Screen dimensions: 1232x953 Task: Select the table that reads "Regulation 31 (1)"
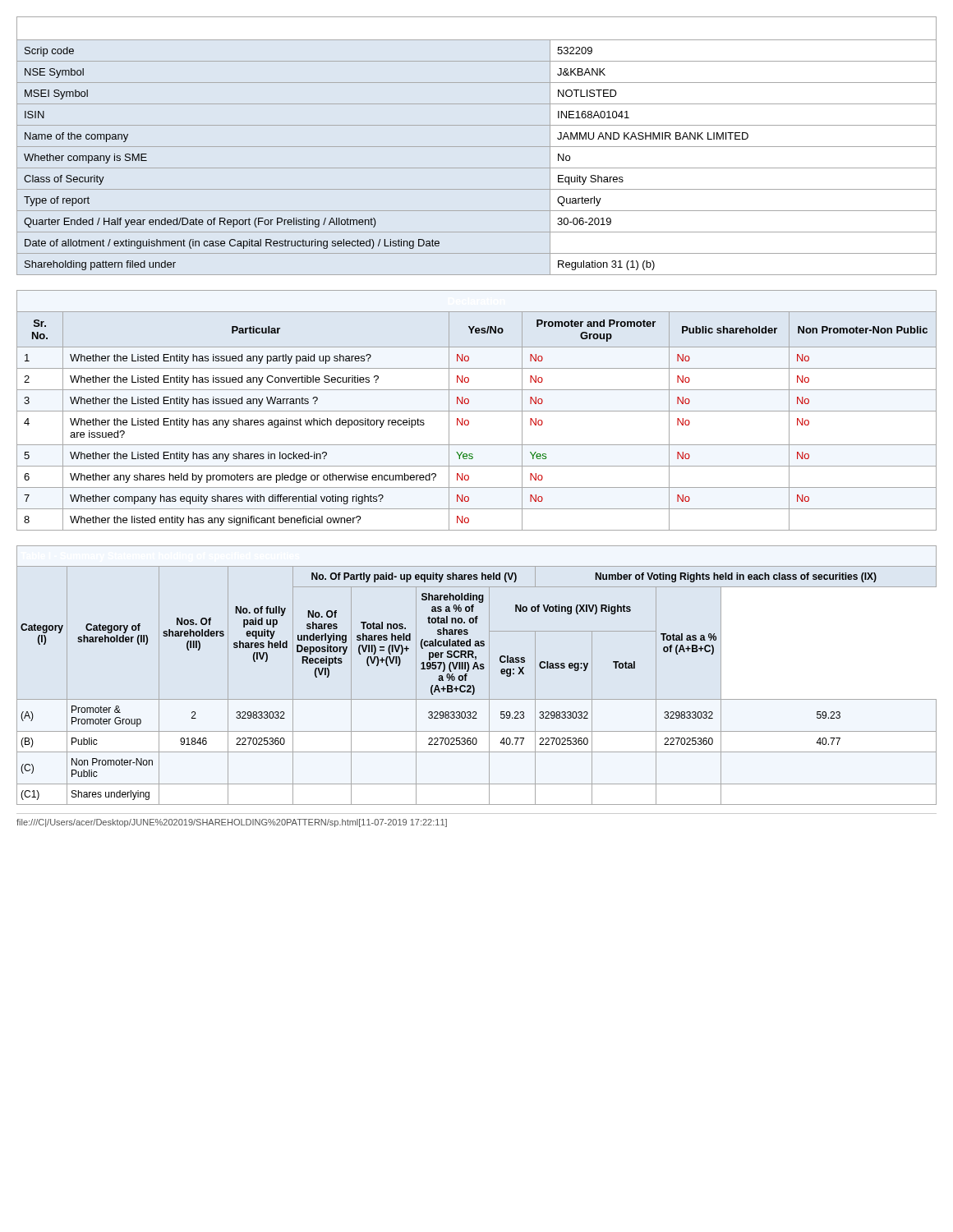476,146
